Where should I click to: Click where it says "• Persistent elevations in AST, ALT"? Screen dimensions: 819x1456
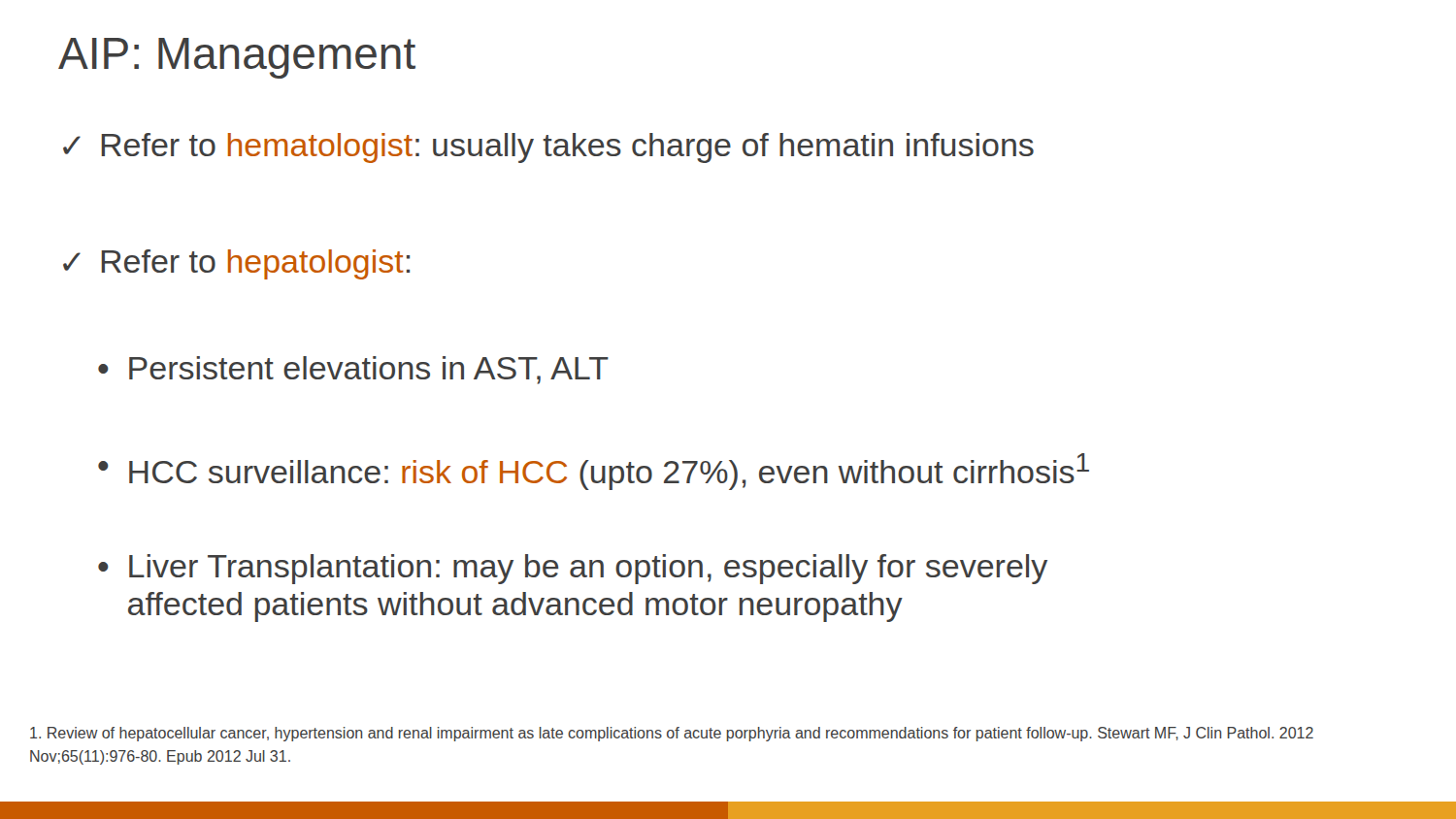(x=353, y=370)
